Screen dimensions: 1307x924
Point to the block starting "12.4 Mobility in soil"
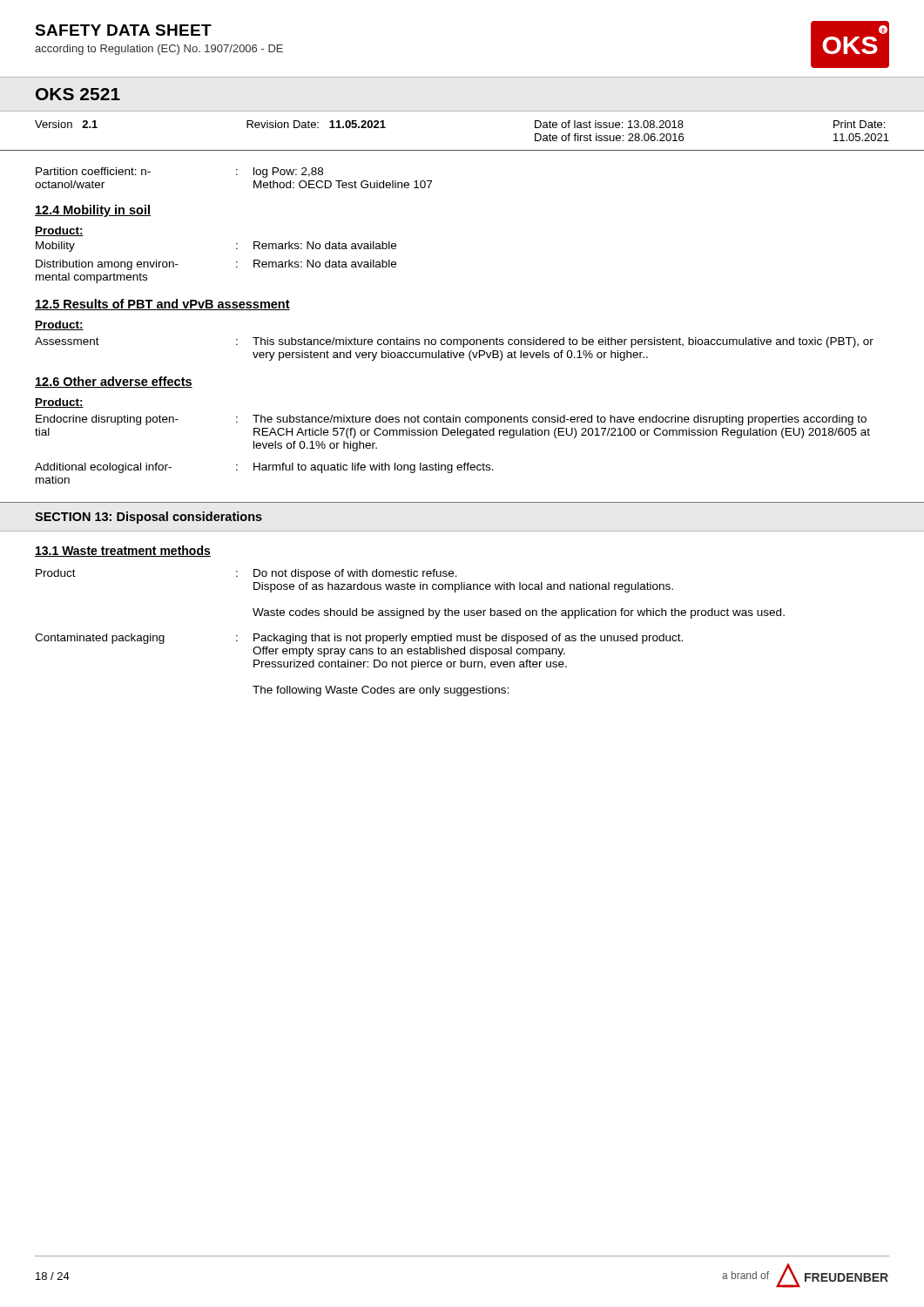pyautogui.click(x=93, y=210)
